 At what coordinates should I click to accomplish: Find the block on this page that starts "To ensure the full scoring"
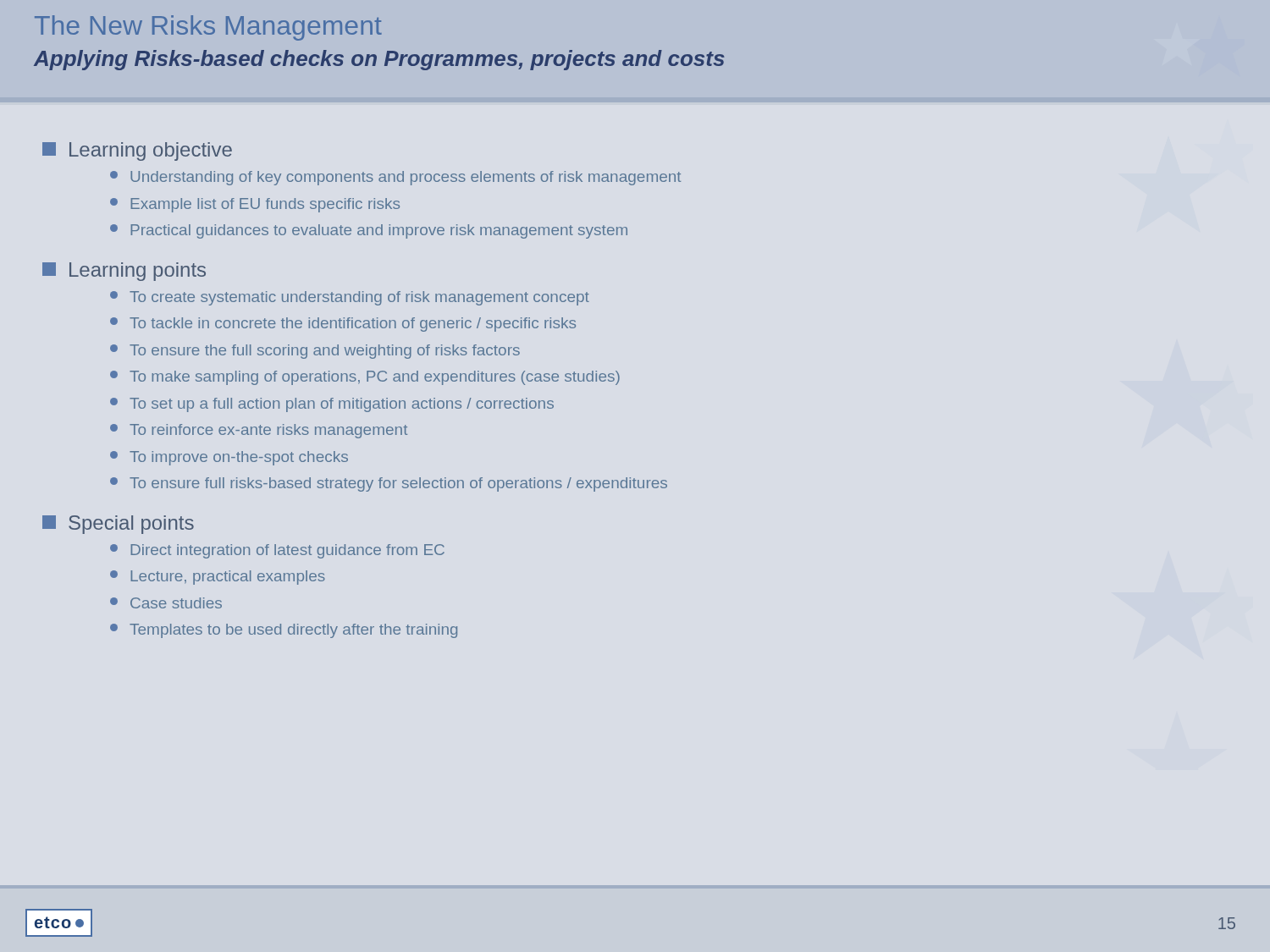315,350
